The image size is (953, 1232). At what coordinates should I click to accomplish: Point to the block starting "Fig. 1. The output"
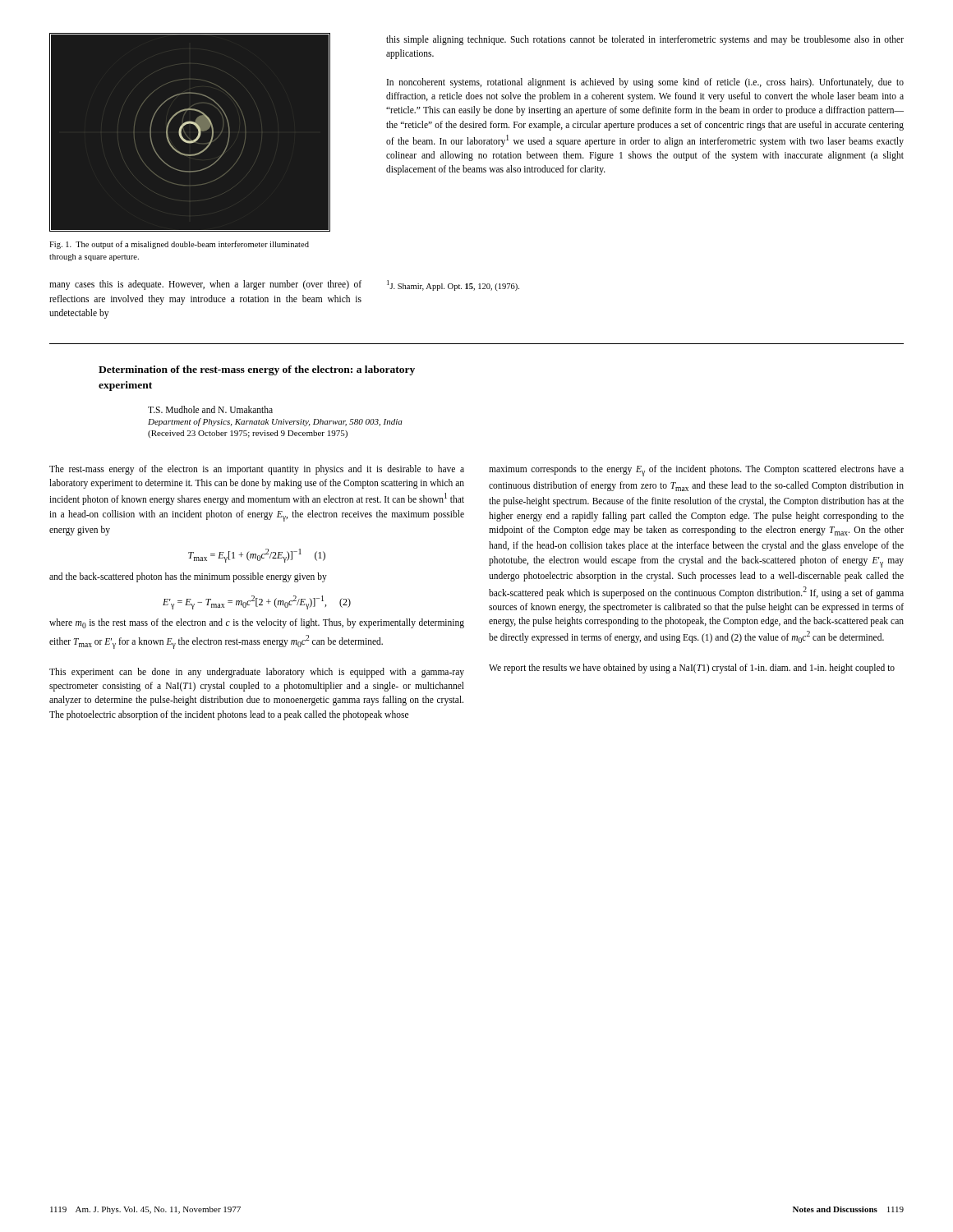[179, 251]
